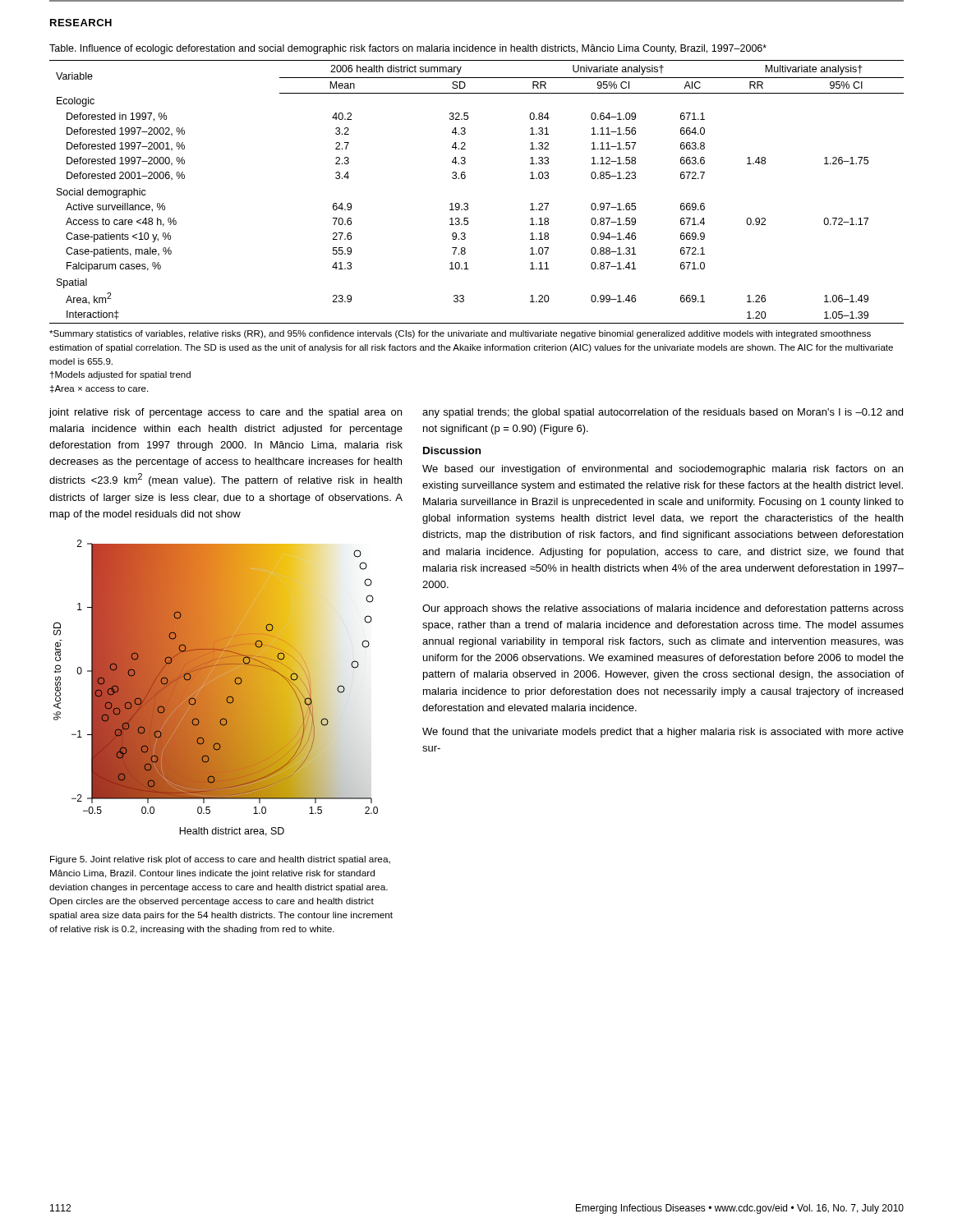Screen dimensions: 1232x953
Task: Locate the element starting "We based our investigation of"
Action: click(663, 526)
